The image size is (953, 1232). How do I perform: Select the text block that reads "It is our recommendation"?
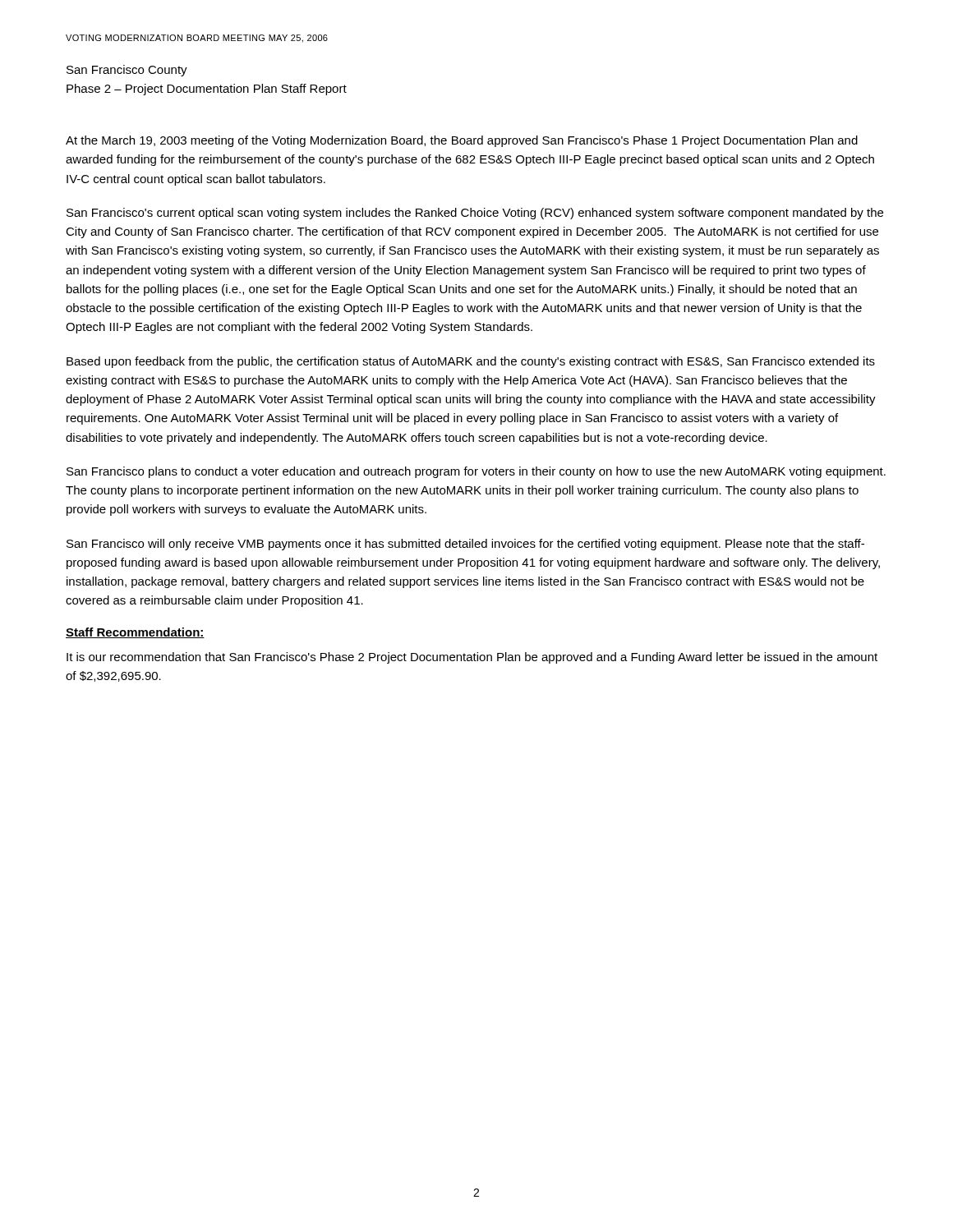472,666
